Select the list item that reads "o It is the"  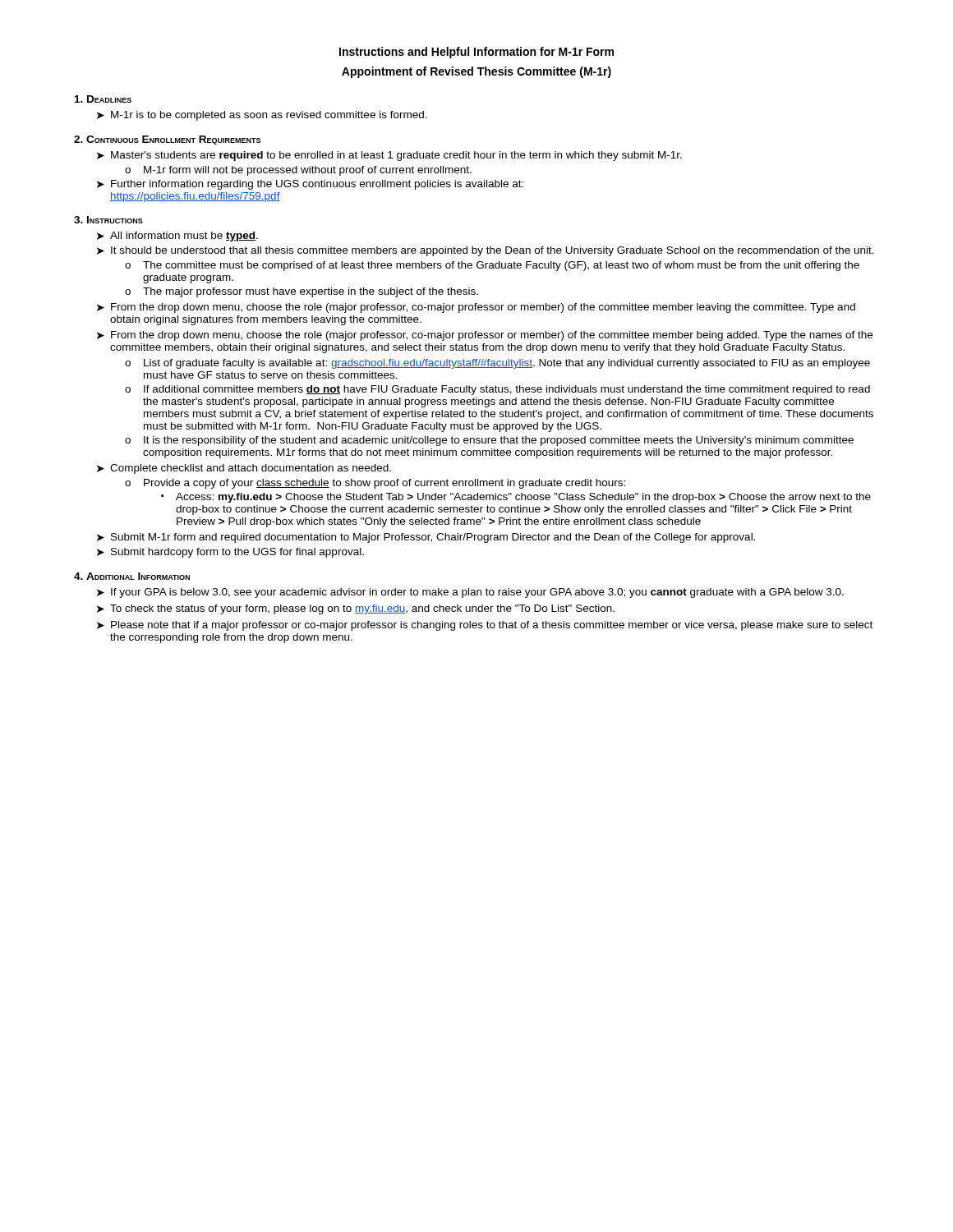502,446
